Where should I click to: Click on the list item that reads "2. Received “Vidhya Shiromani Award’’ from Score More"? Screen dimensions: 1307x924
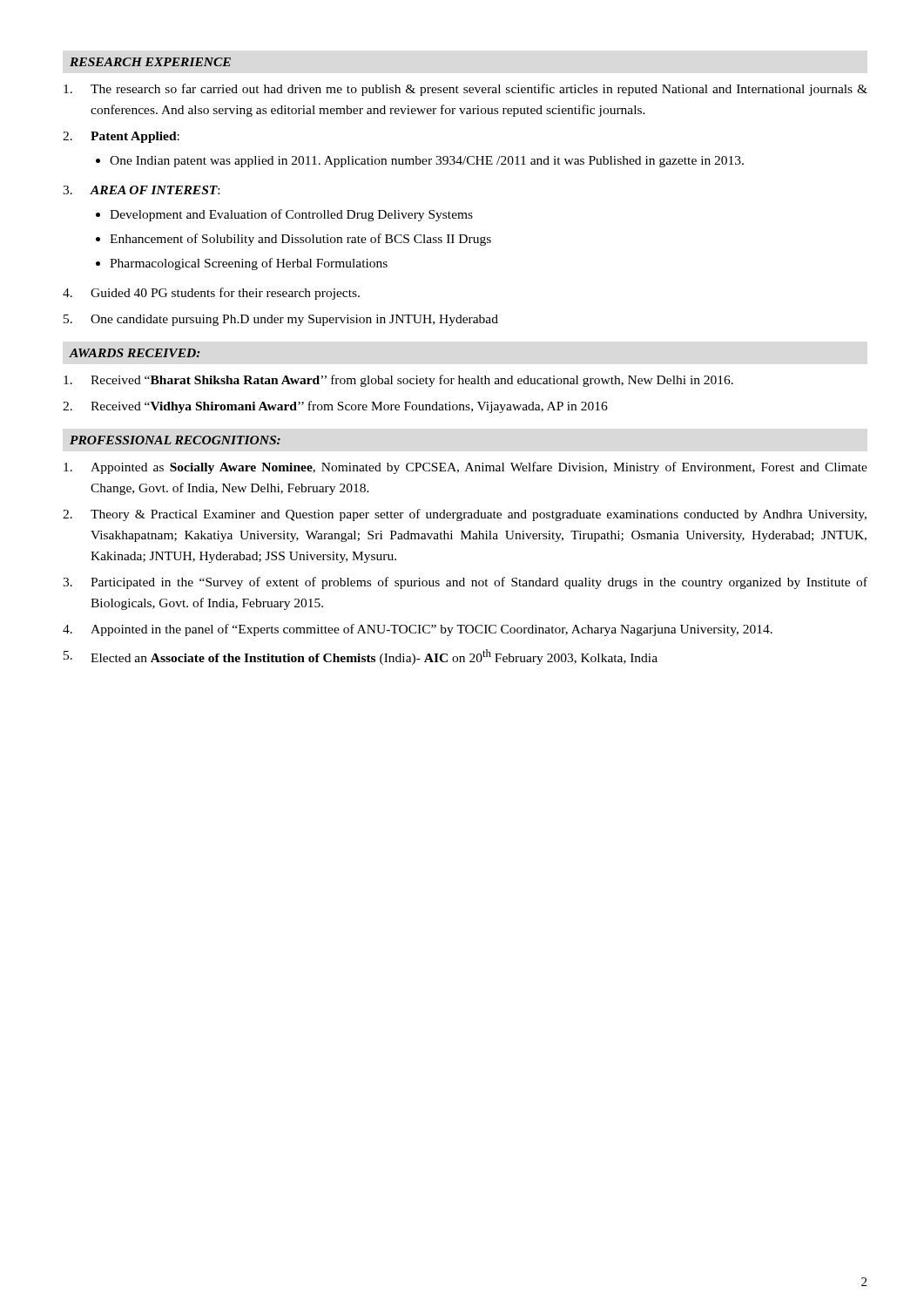[465, 406]
